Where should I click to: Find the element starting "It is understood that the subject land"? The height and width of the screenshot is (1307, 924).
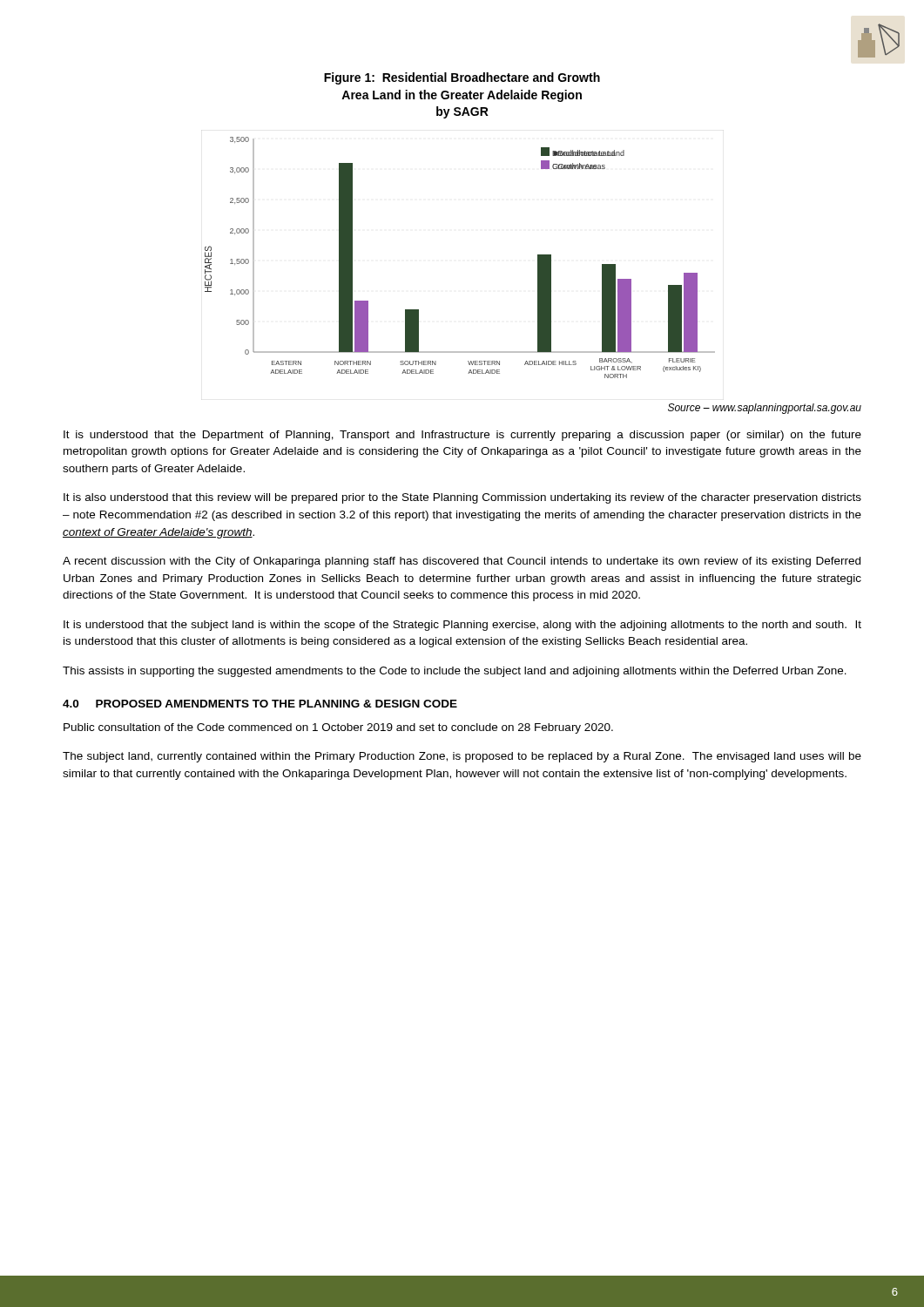point(462,633)
